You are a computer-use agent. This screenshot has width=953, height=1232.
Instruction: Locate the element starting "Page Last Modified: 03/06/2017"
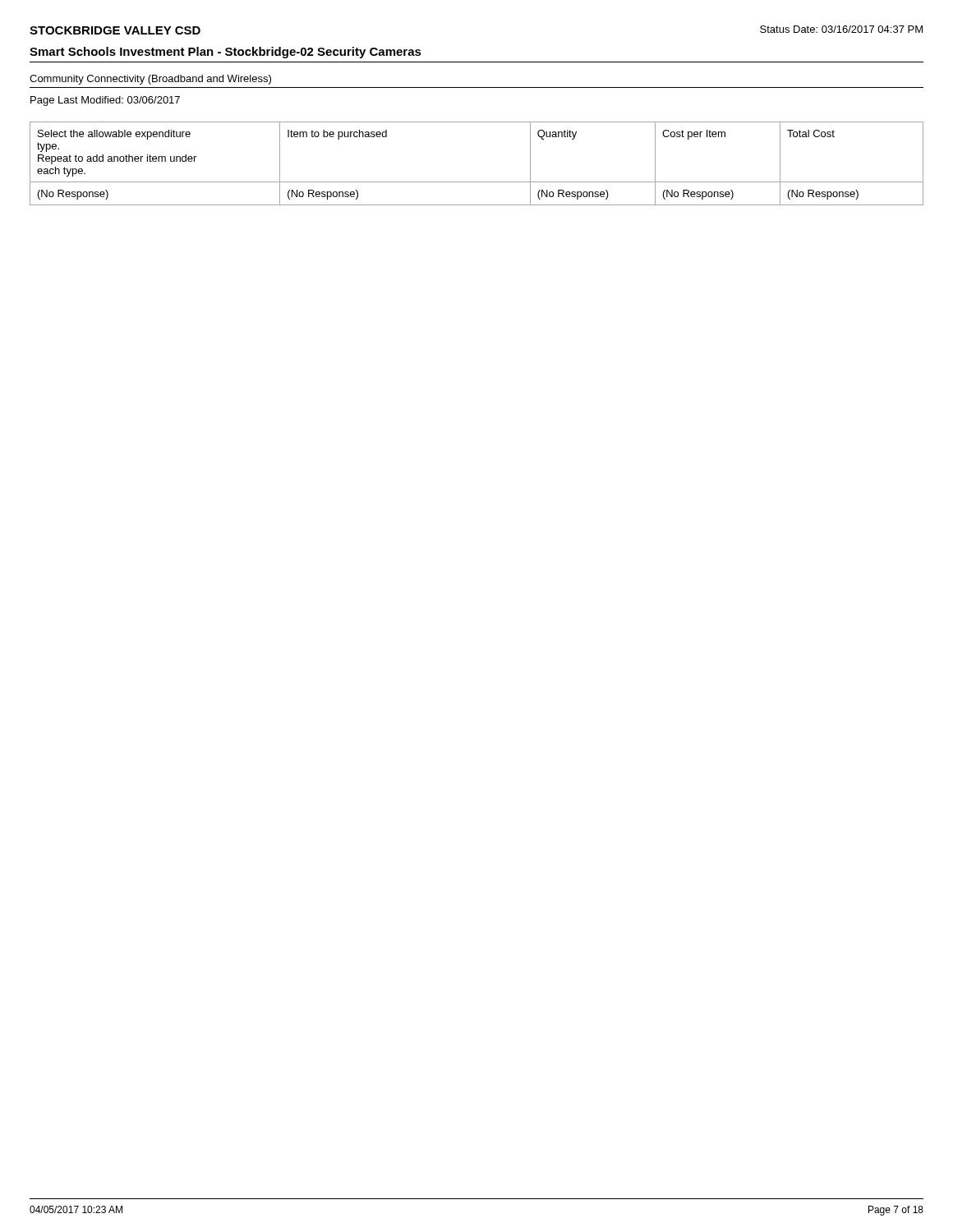coord(105,100)
